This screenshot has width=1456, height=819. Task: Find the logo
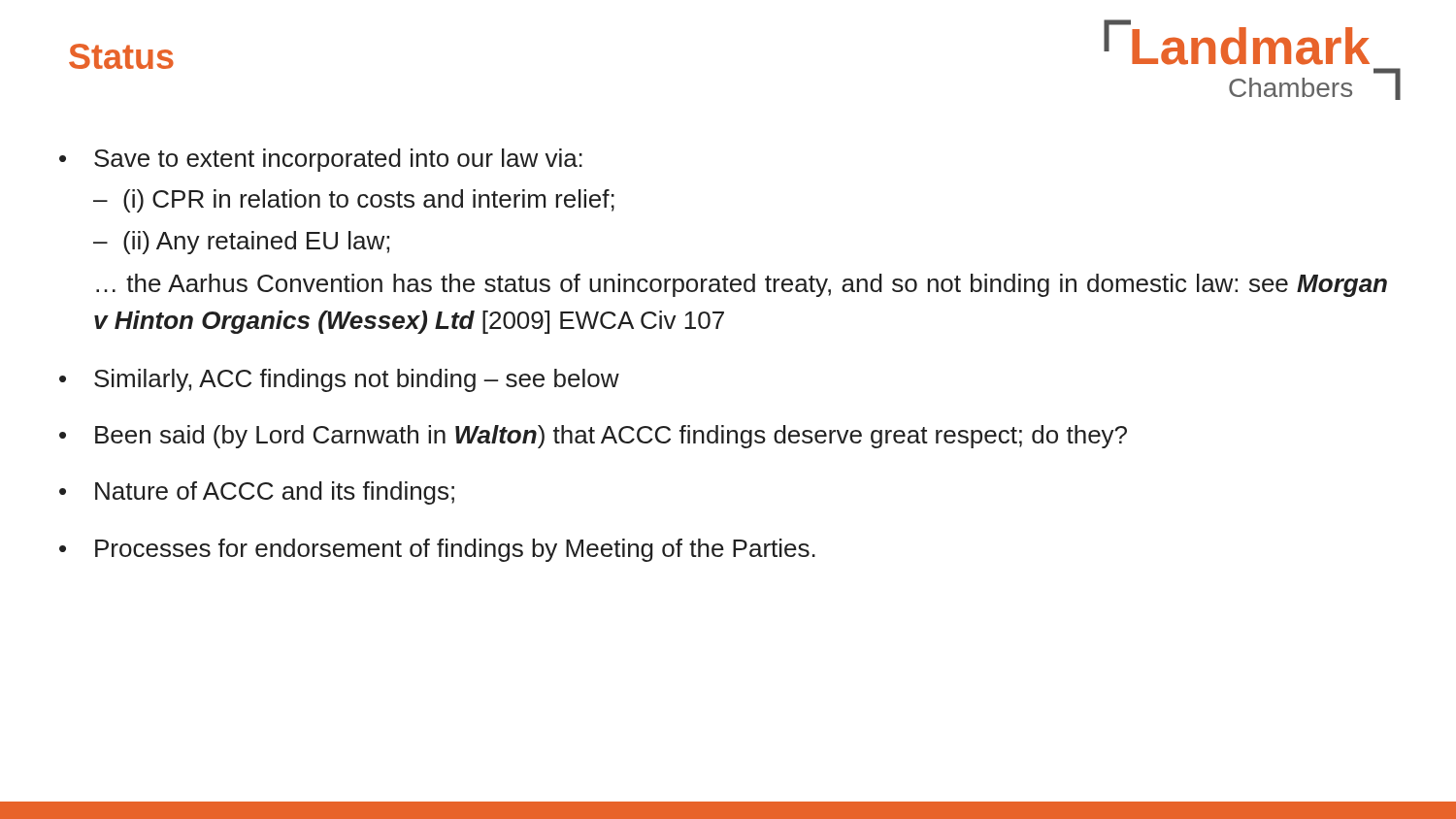coord(1252,61)
